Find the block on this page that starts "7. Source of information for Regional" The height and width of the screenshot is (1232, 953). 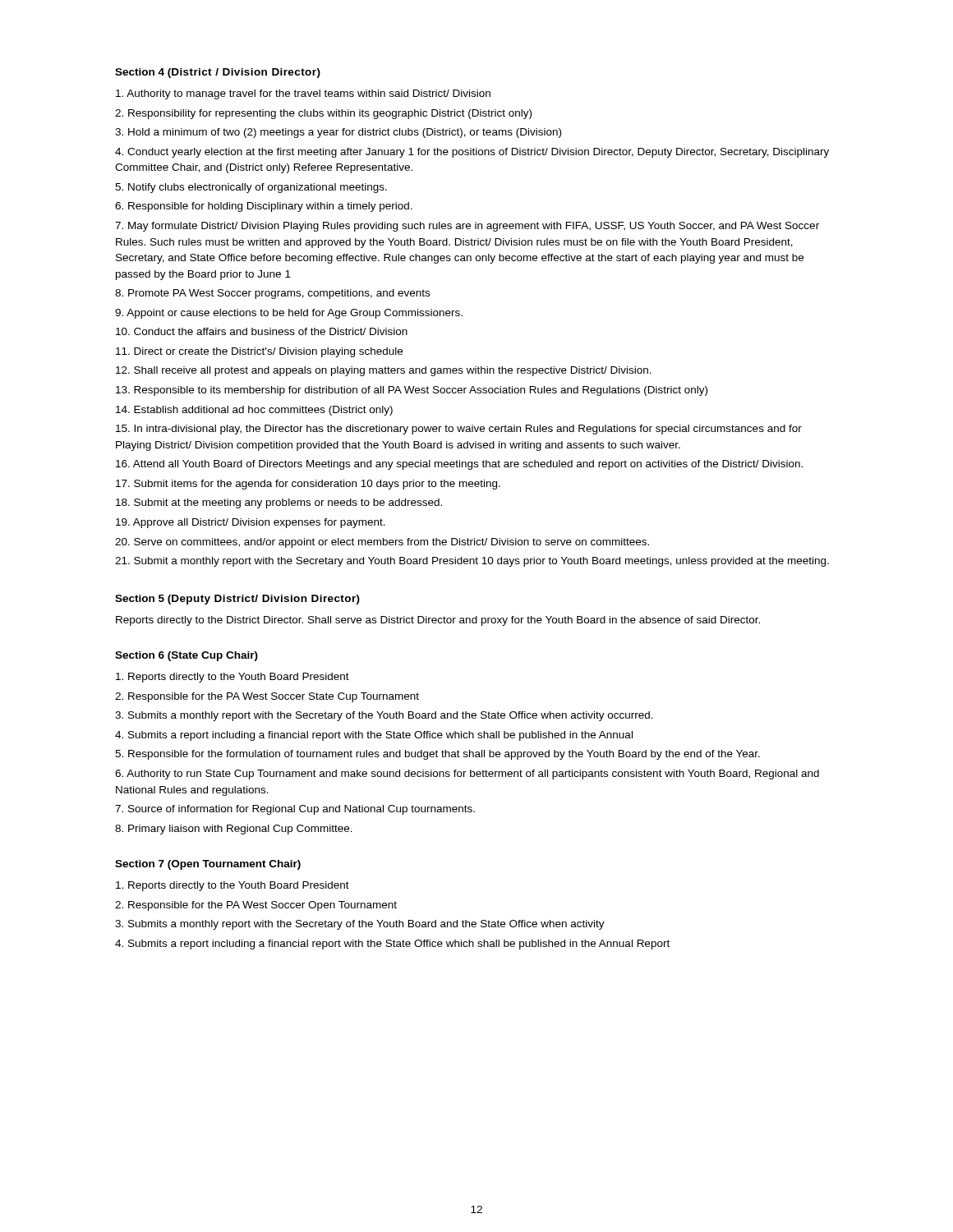pos(295,809)
